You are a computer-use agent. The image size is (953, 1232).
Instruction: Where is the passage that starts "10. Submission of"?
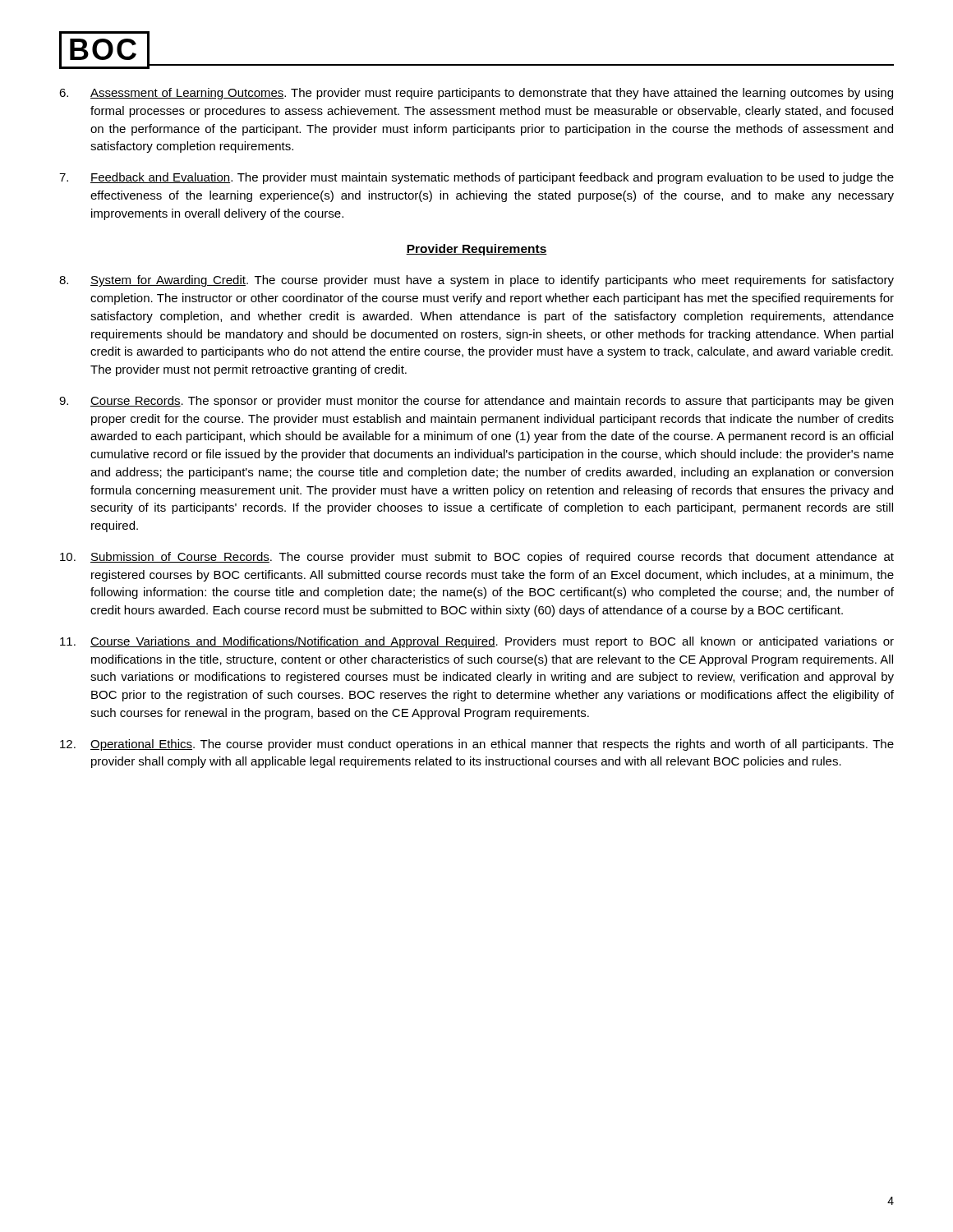click(x=476, y=583)
